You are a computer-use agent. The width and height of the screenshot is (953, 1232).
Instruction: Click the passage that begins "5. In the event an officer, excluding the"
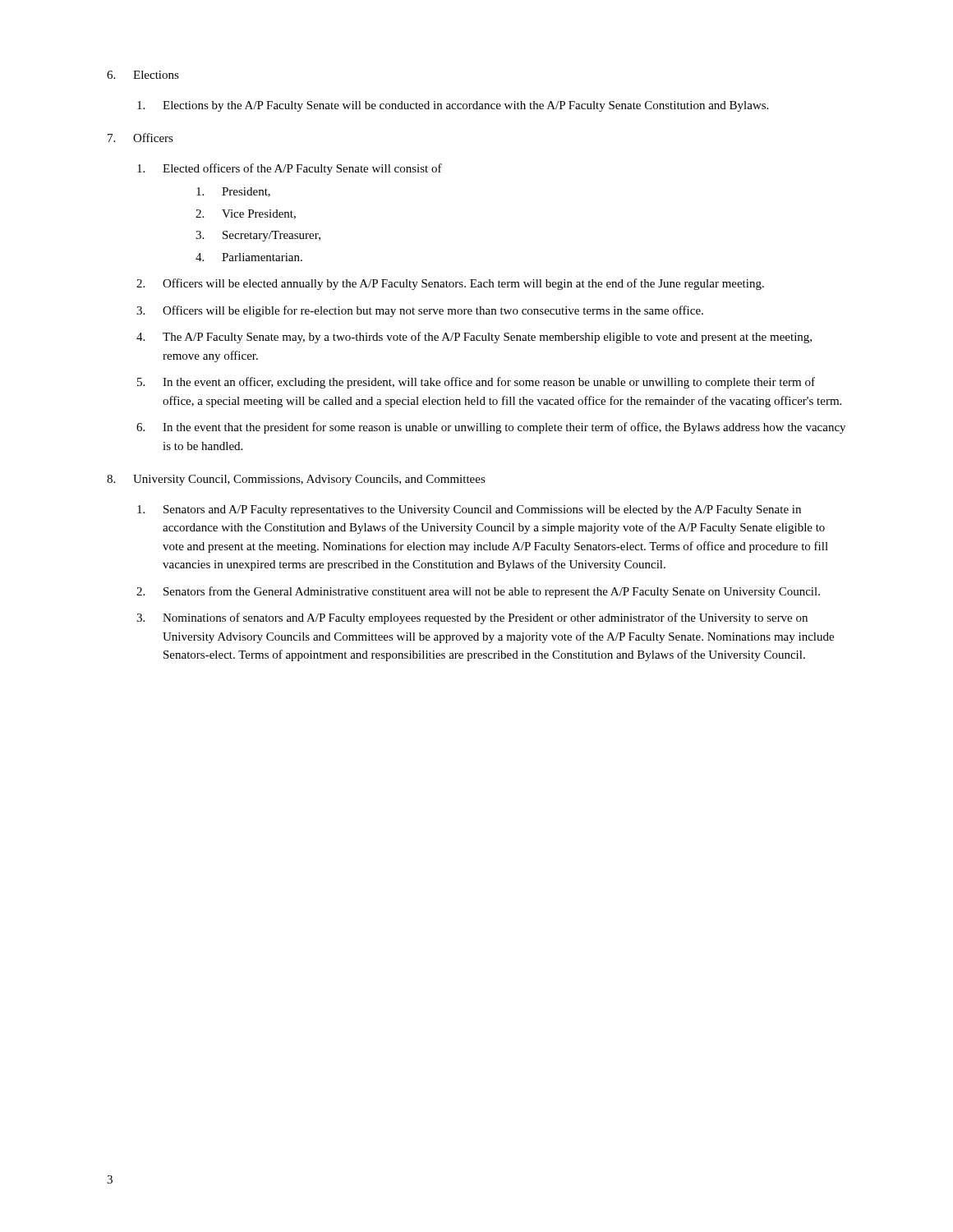tap(491, 391)
